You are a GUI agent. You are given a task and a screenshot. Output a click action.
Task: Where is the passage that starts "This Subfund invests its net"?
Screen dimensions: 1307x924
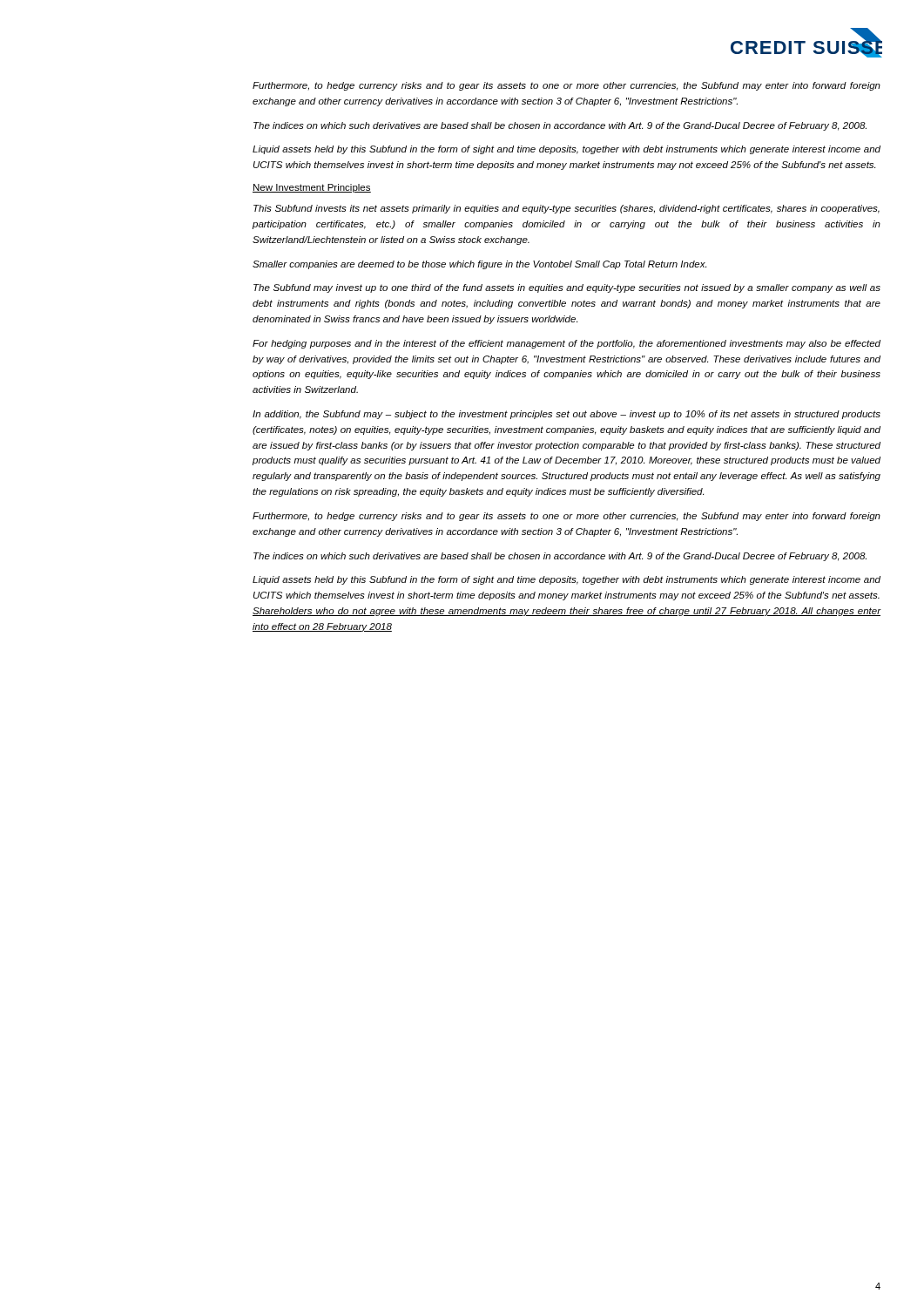pyautogui.click(x=567, y=224)
